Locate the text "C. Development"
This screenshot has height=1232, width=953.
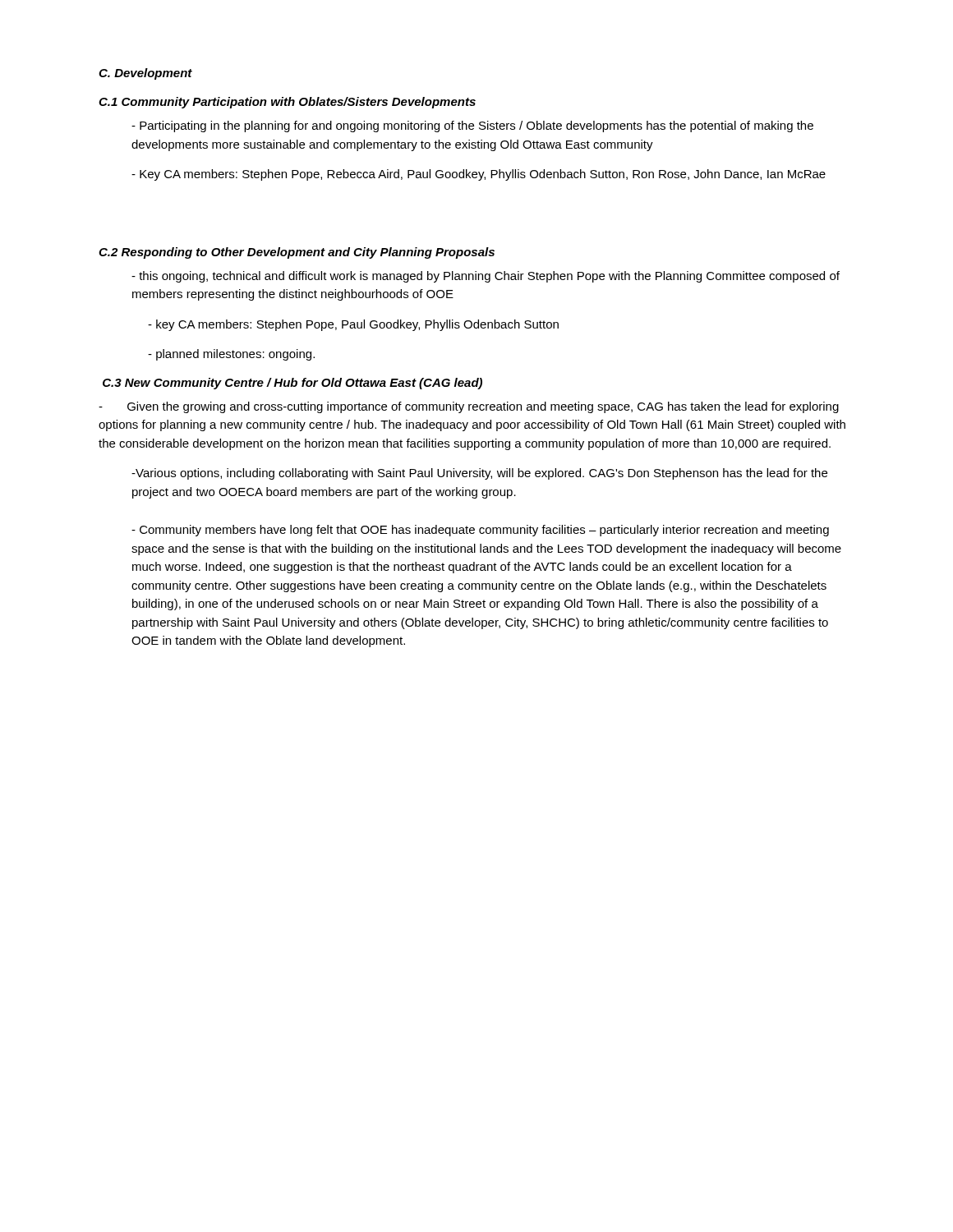point(145,73)
